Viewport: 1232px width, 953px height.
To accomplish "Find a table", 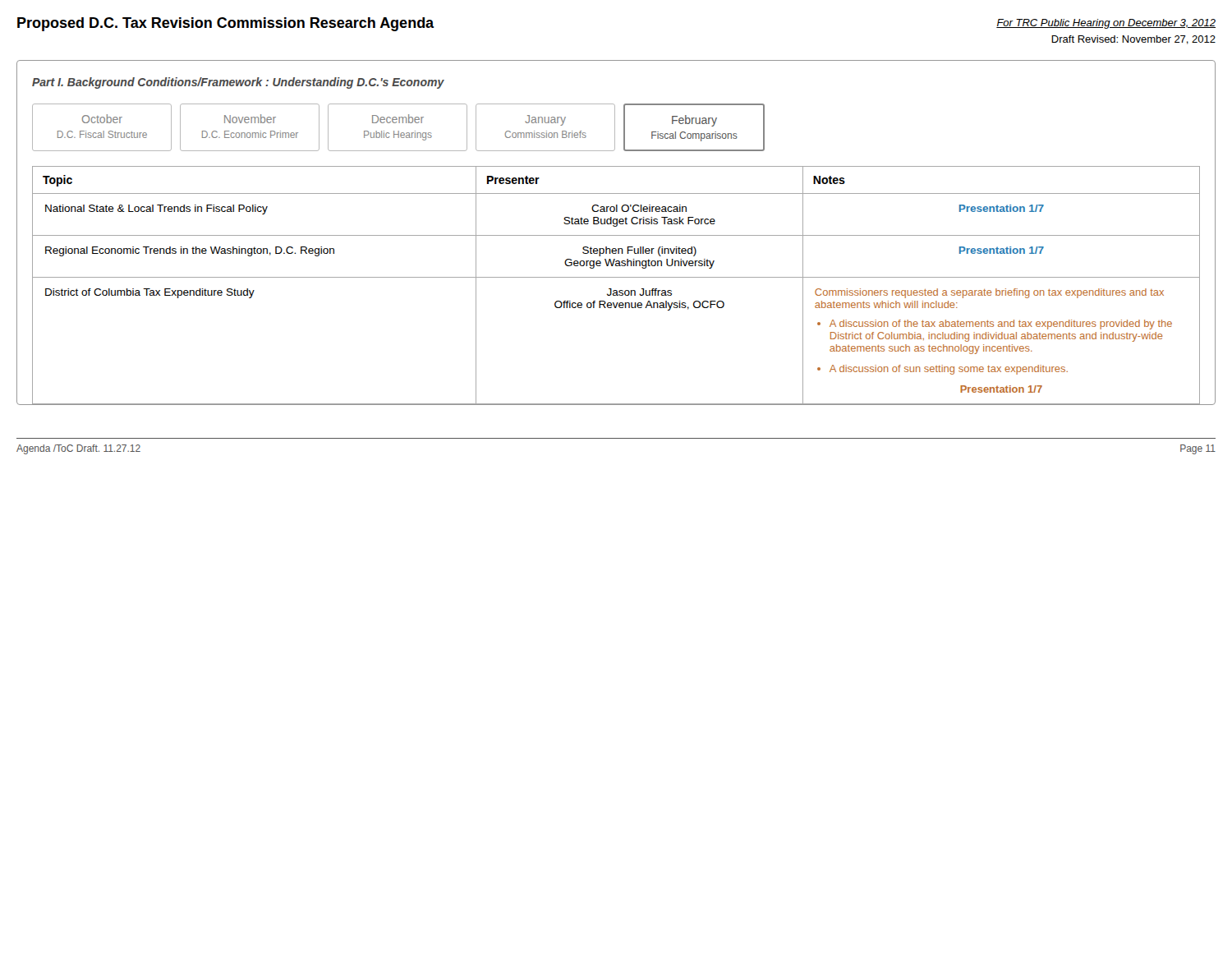I will tap(616, 285).
